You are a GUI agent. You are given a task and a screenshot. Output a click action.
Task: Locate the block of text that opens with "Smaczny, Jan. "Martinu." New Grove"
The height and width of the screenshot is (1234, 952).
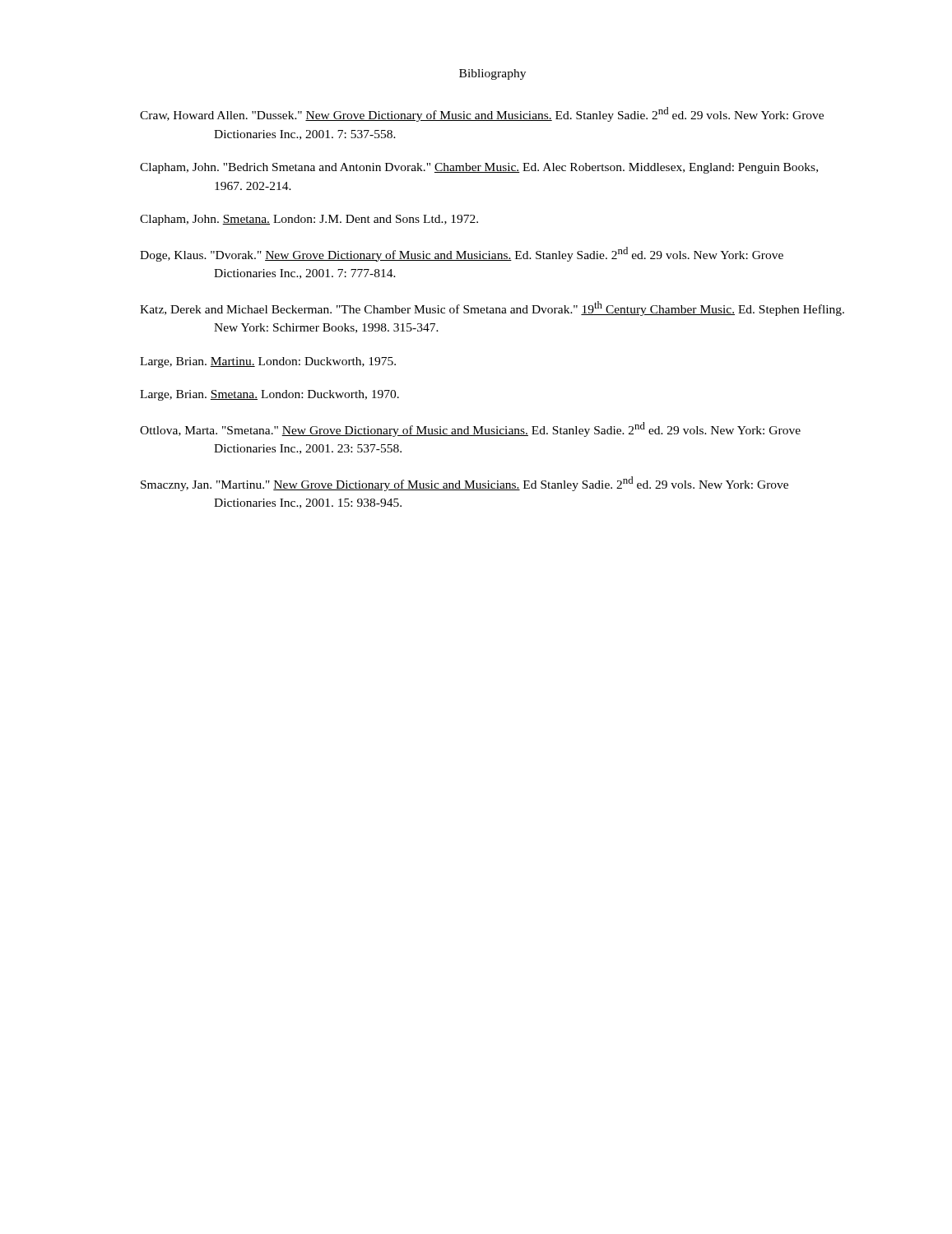click(464, 492)
